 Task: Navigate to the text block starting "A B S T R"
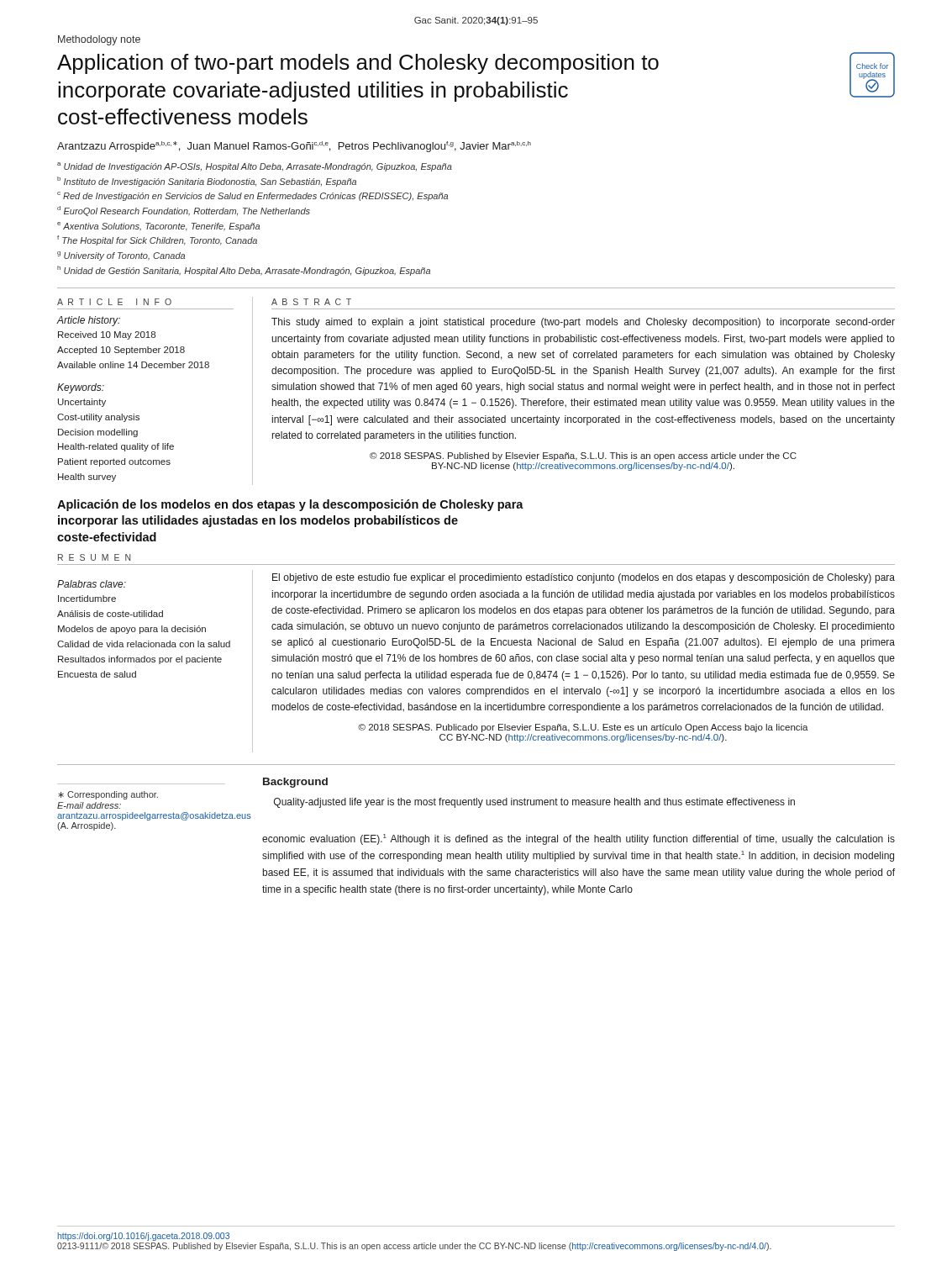pos(583,384)
